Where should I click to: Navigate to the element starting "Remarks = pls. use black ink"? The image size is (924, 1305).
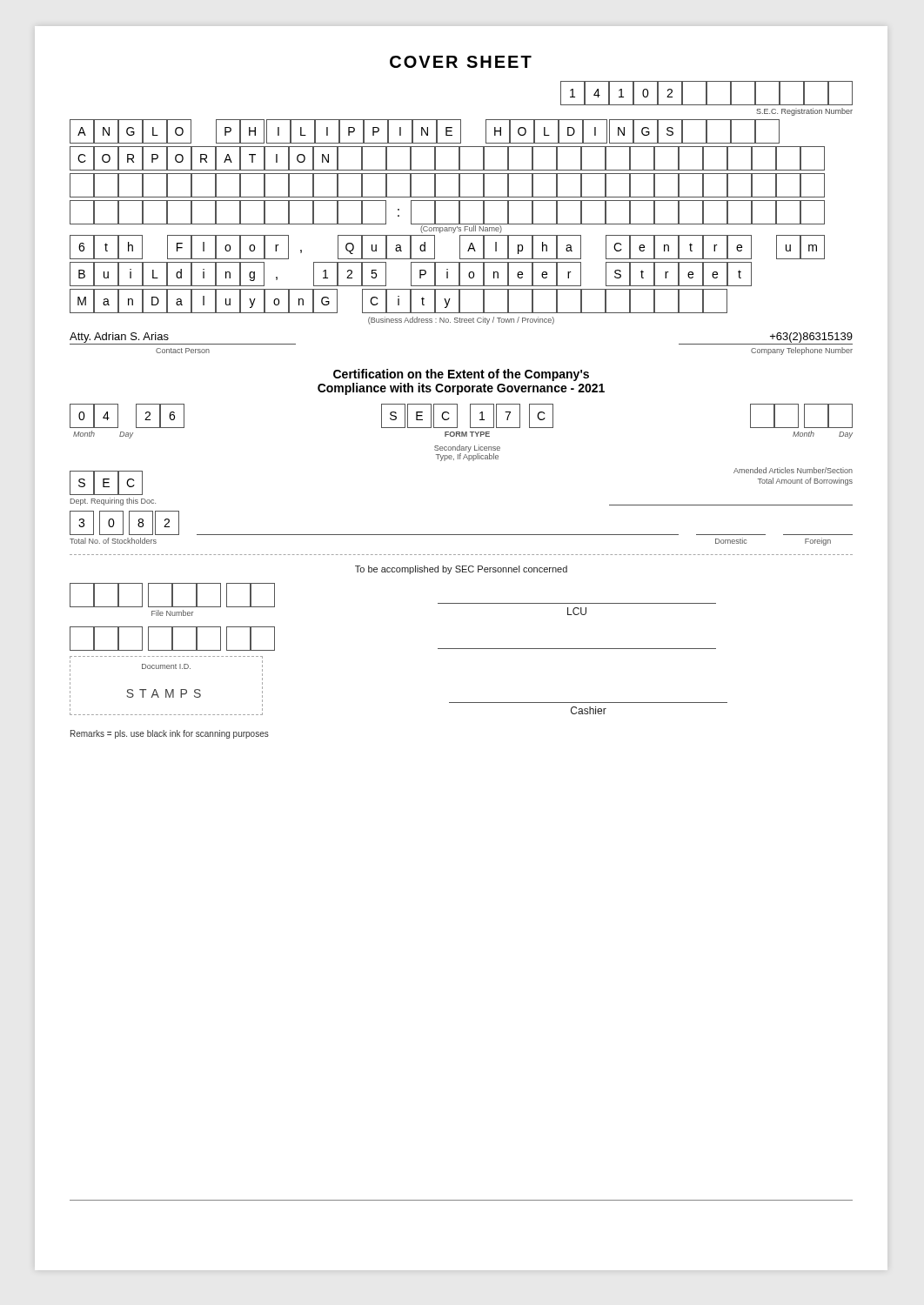click(x=169, y=734)
